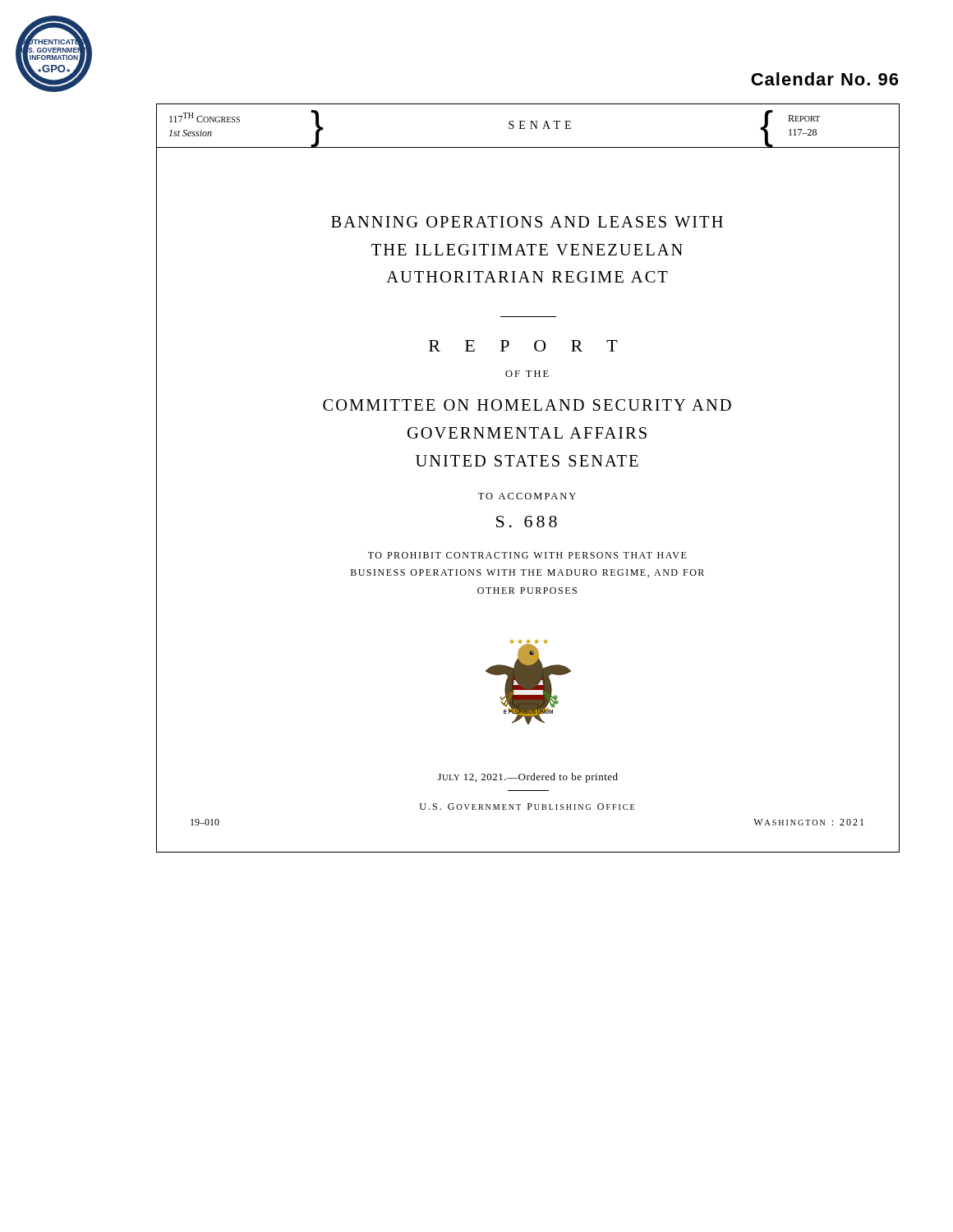Find "WASHINGTON : 2021" on this page
The height and width of the screenshot is (1232, 953).
click(810, 823)
